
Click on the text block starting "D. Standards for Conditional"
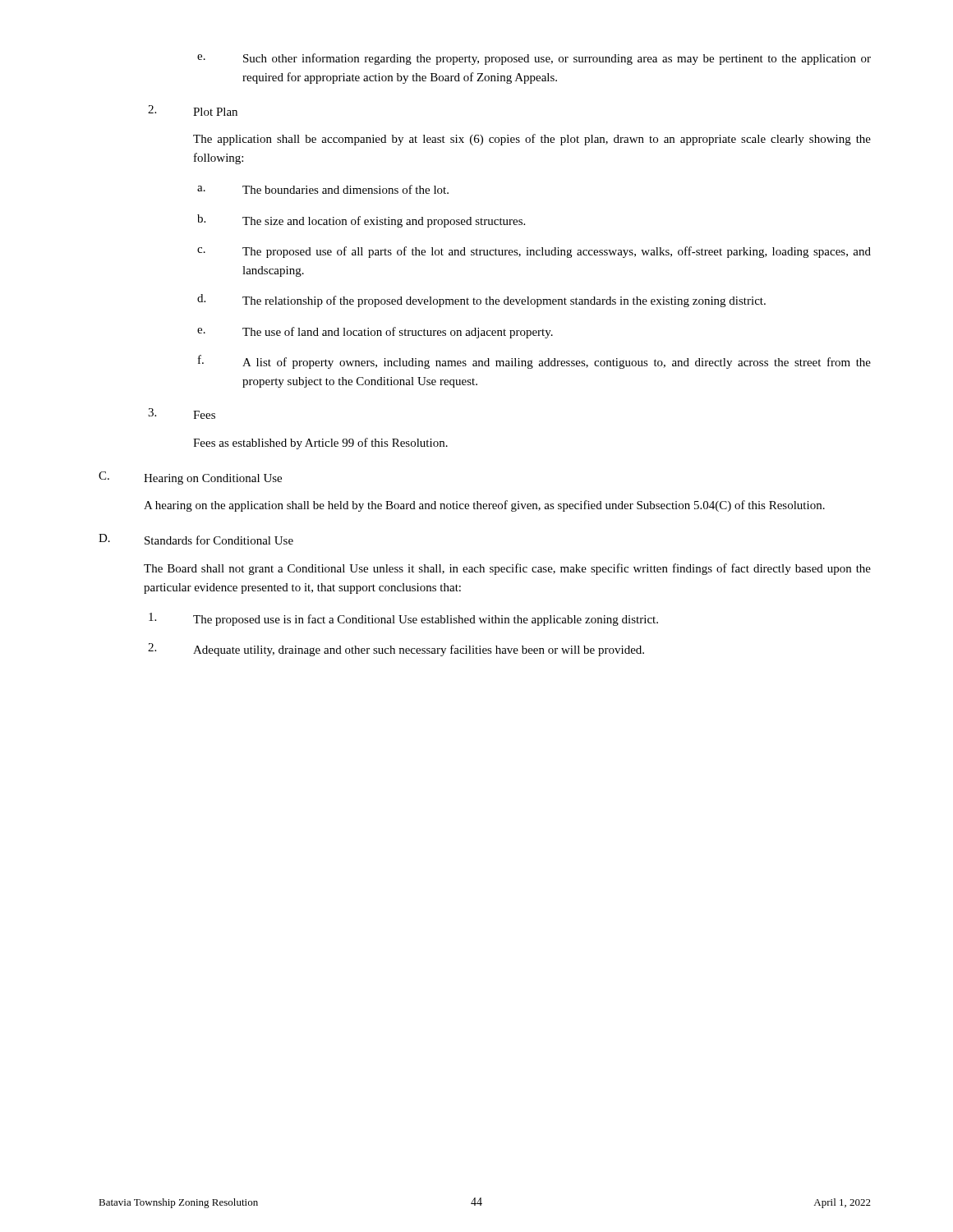[196, 539]
